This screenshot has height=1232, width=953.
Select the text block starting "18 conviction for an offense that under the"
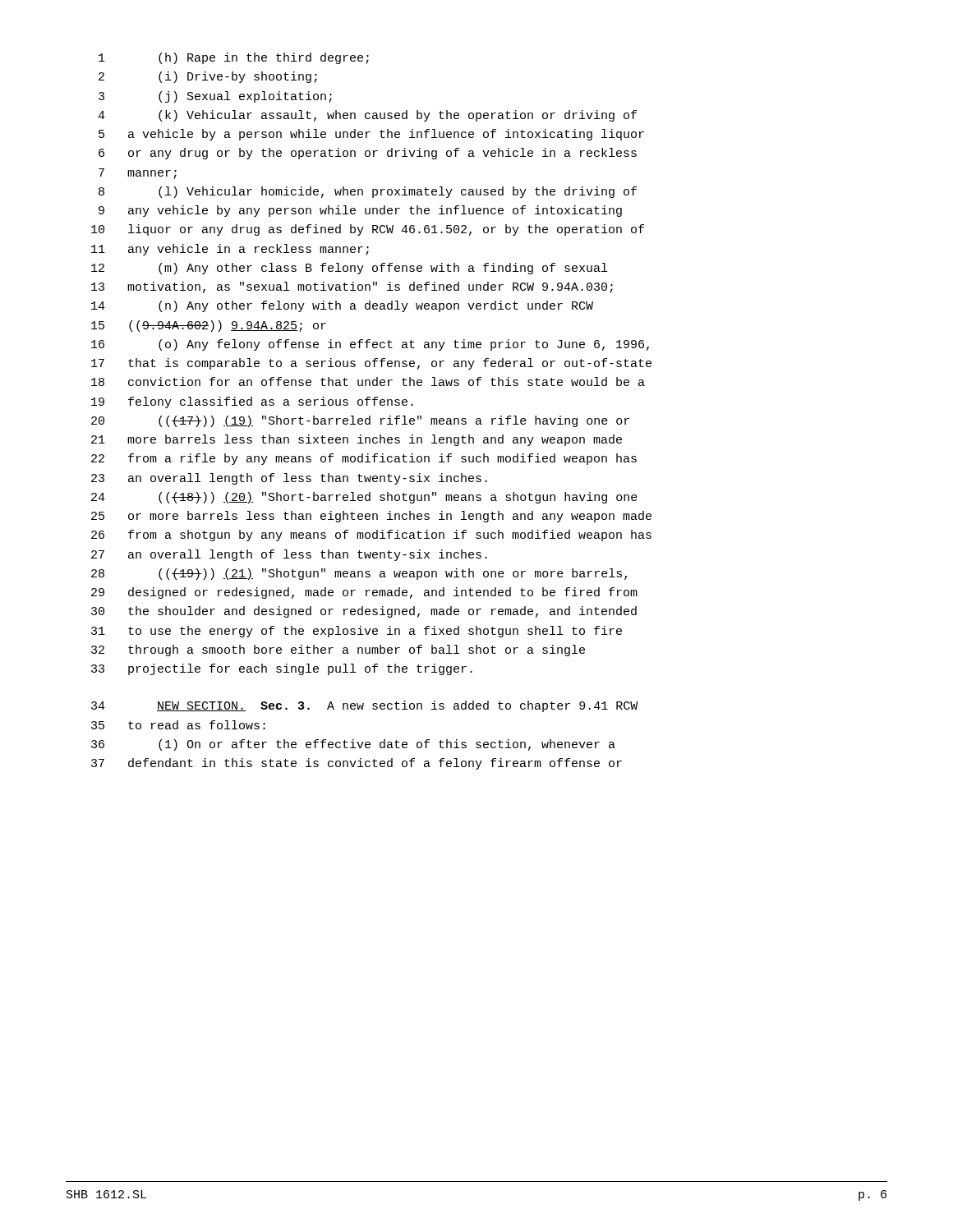pos(476,383)
